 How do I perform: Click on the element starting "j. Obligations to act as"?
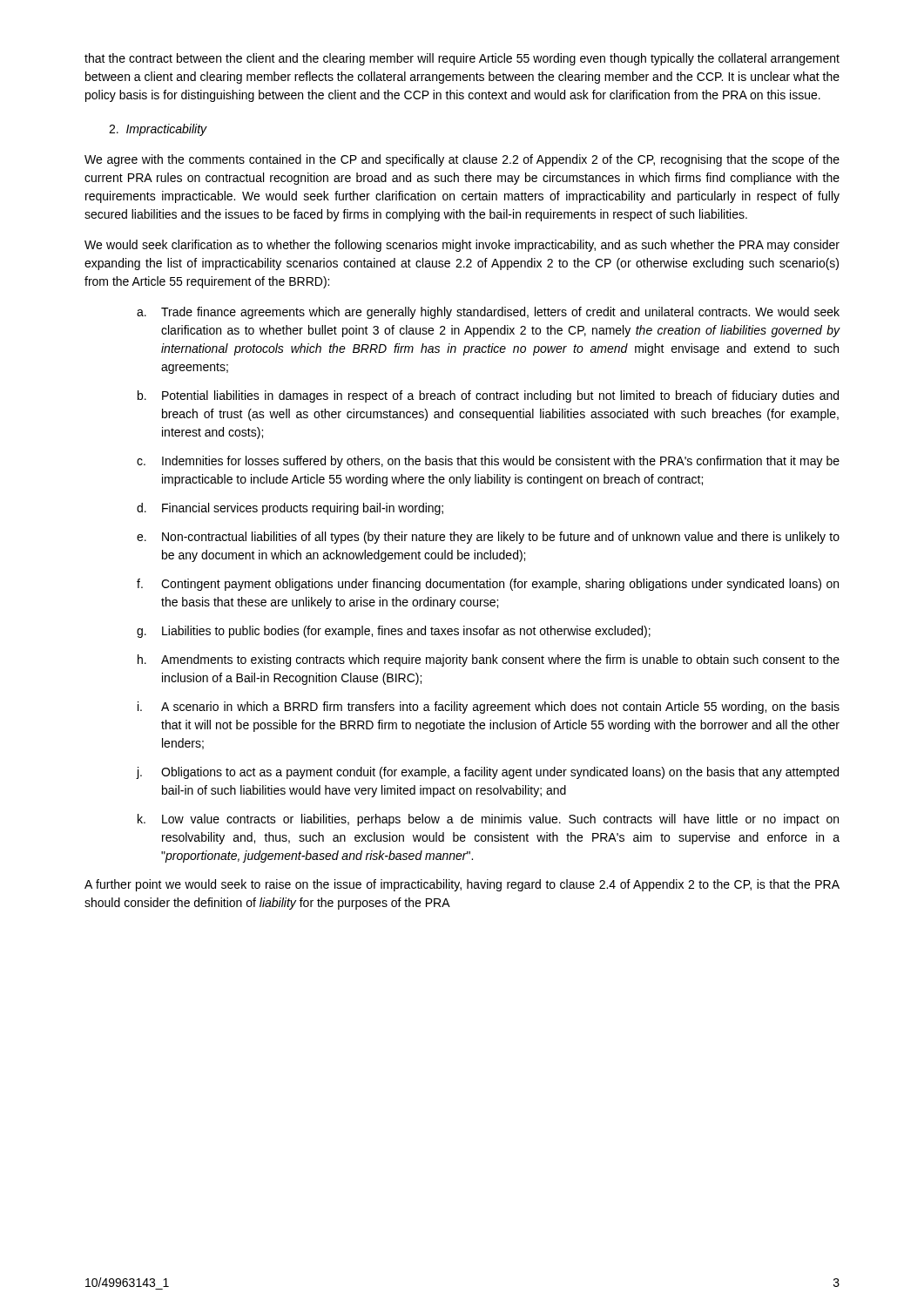pyautogui.click(x=488, y=782)
